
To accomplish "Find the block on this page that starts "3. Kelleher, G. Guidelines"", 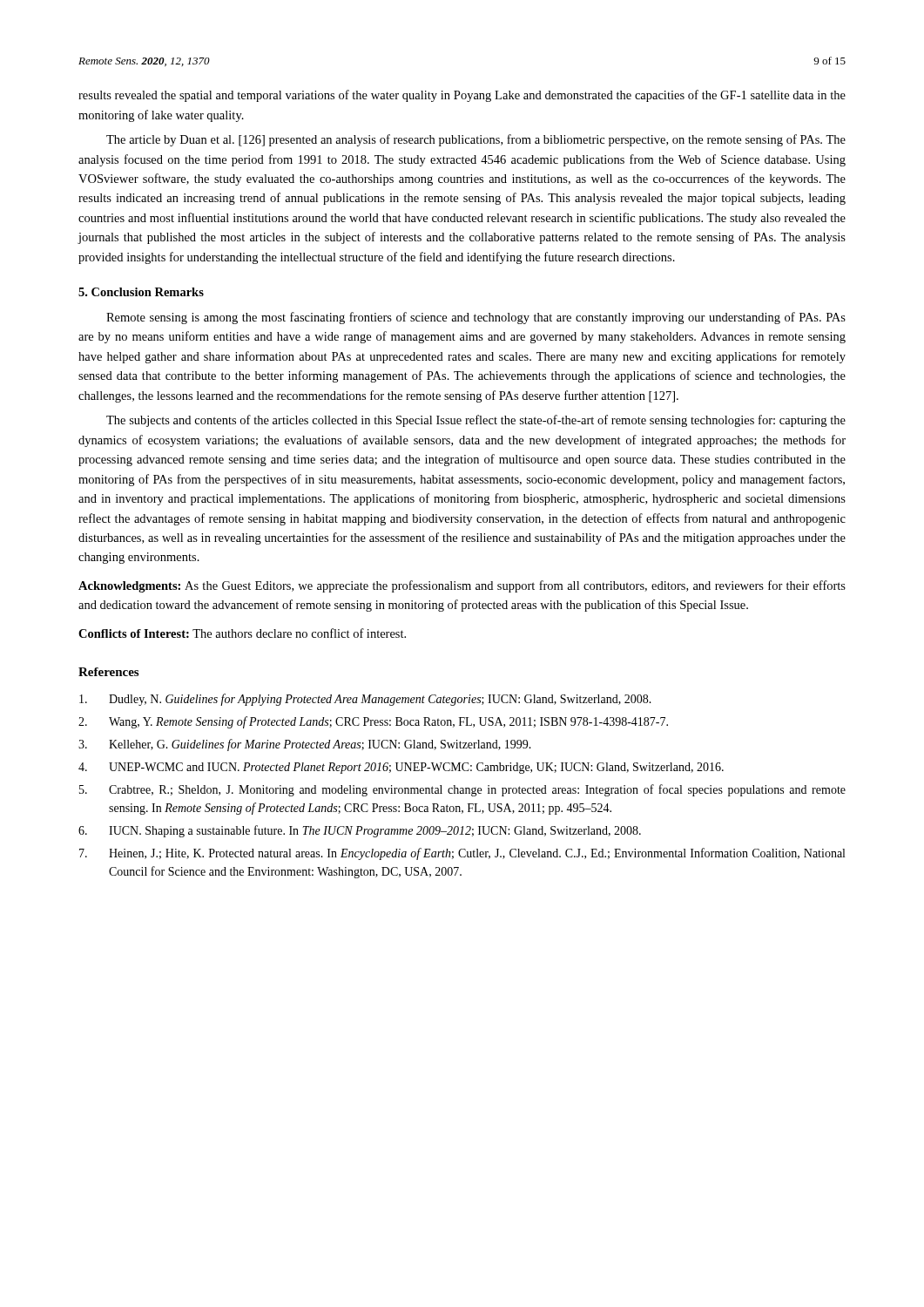I will [462, 744].
